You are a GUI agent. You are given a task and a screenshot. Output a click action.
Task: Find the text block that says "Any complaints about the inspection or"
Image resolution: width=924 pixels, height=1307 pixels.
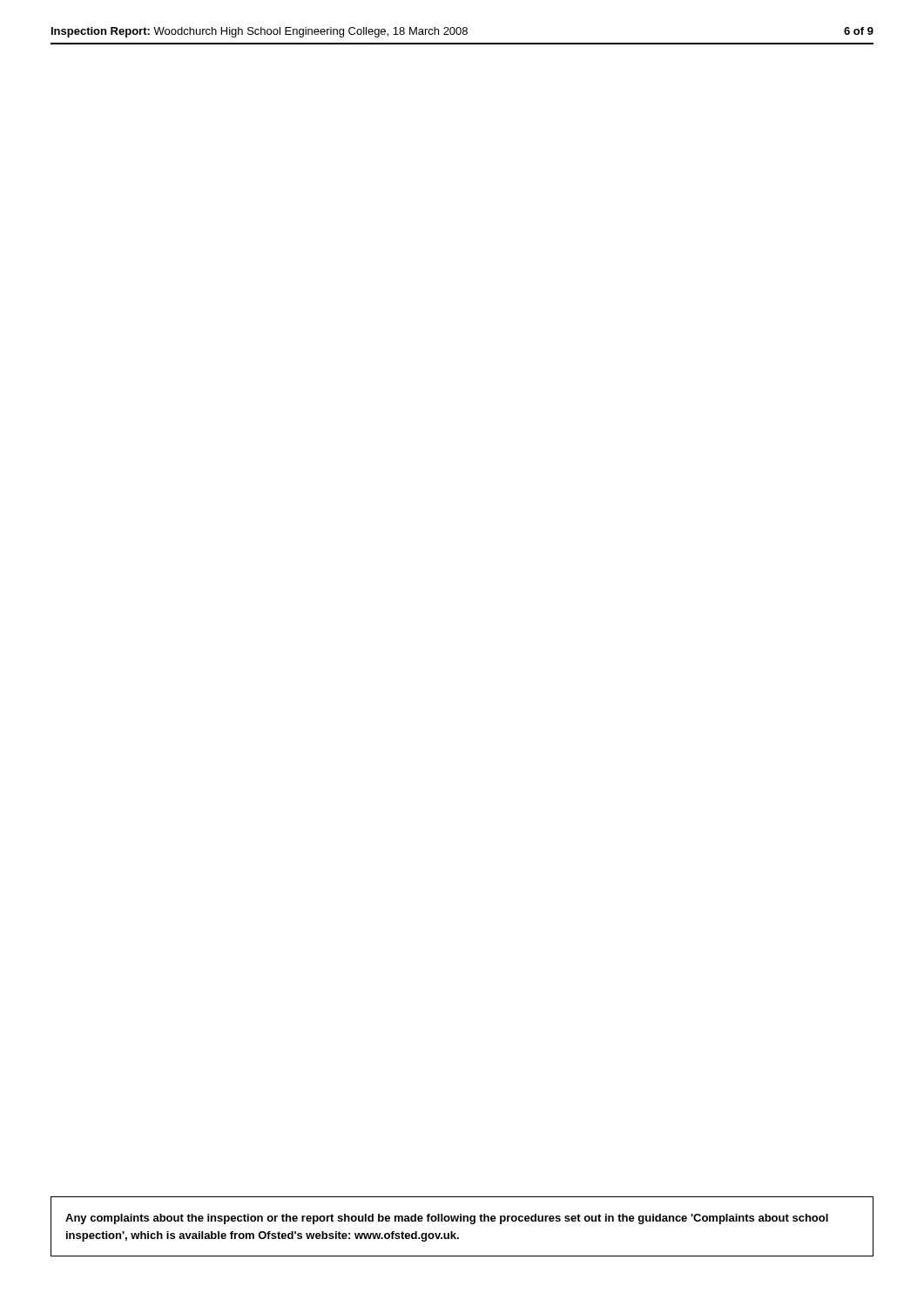pyautogui.click(x=462, y=1226)
